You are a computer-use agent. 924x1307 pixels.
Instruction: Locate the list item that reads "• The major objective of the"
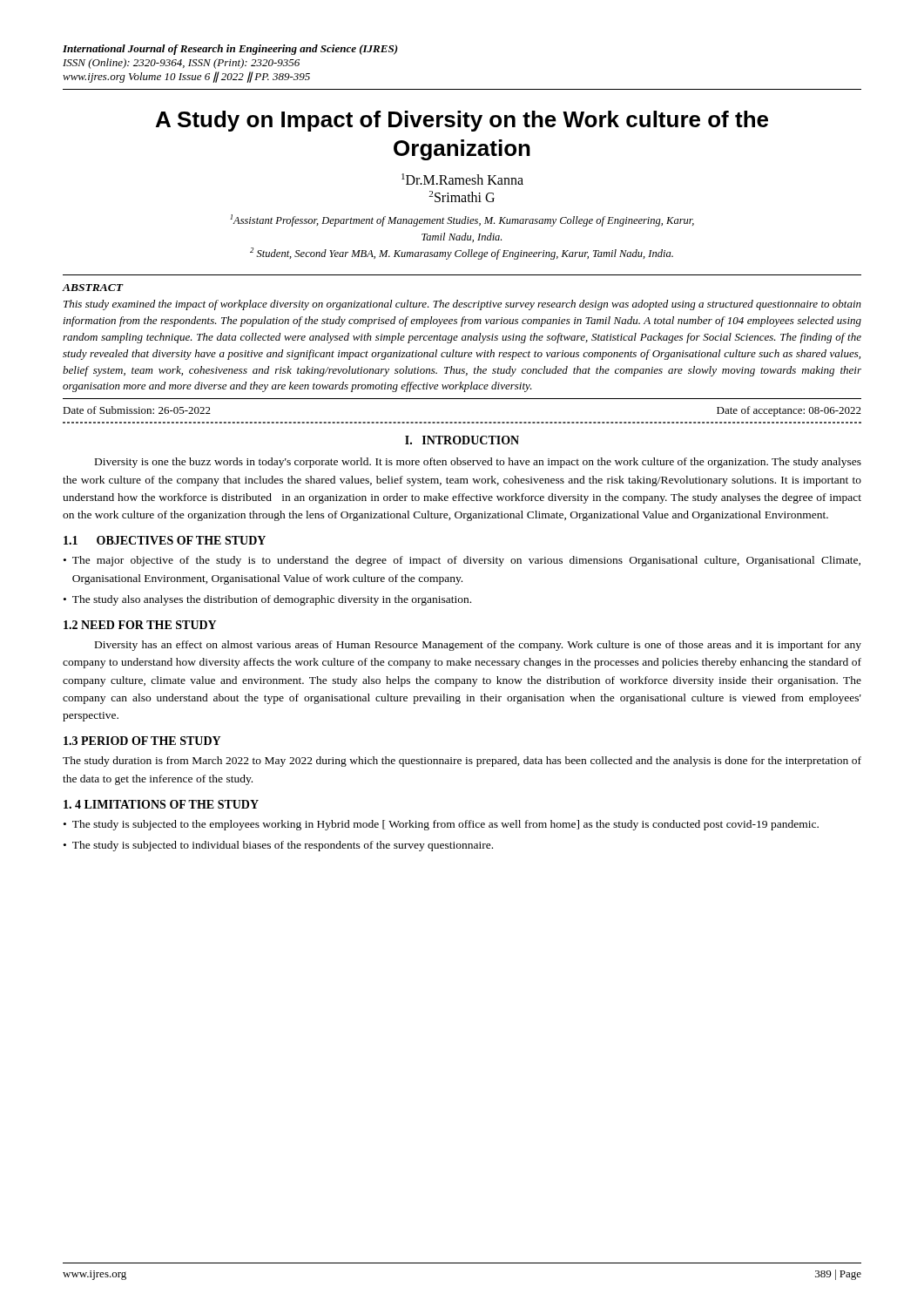pyautogui.click(x=462, y=569)
